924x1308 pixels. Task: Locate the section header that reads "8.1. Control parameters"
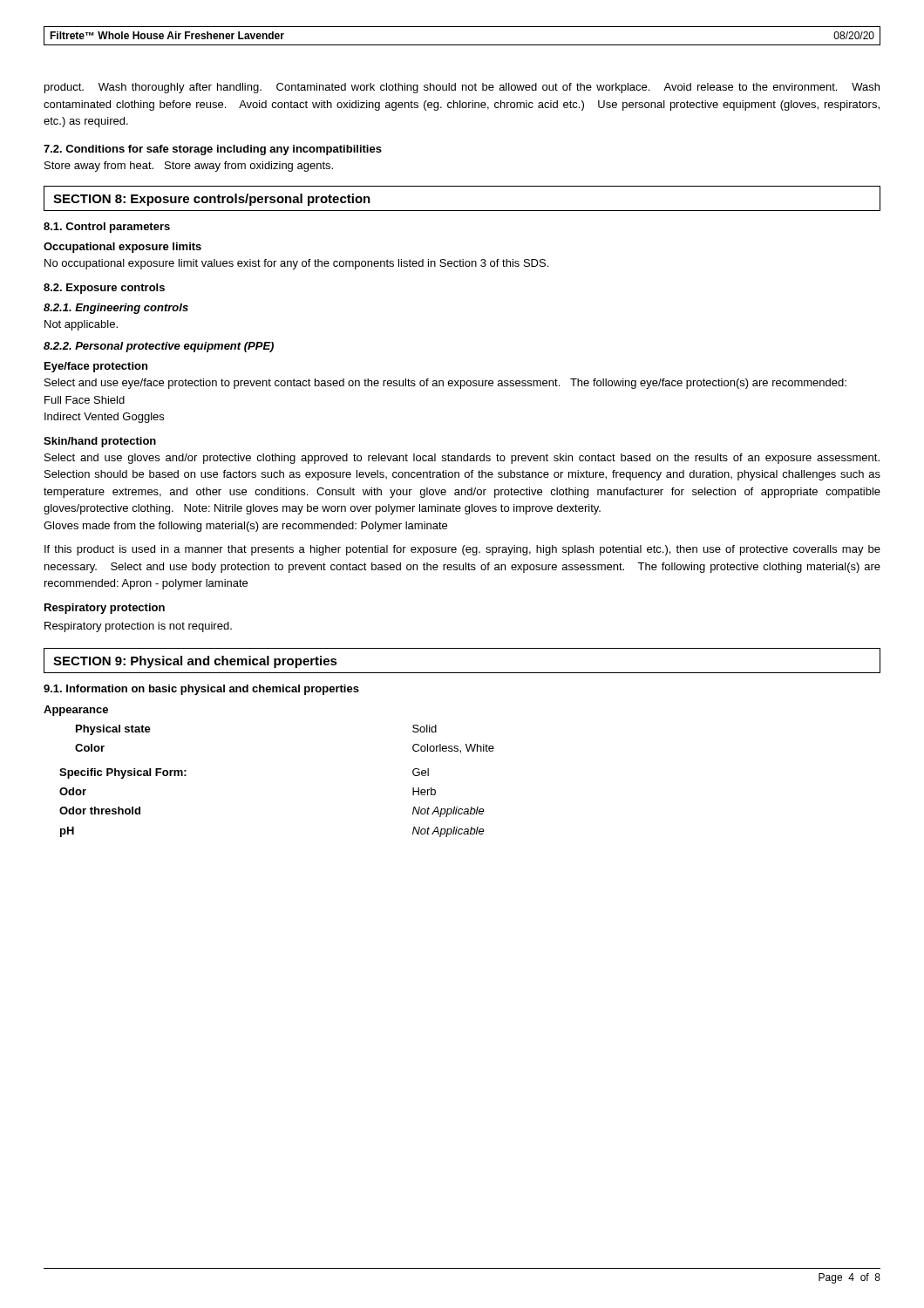[x=107, y=226]
